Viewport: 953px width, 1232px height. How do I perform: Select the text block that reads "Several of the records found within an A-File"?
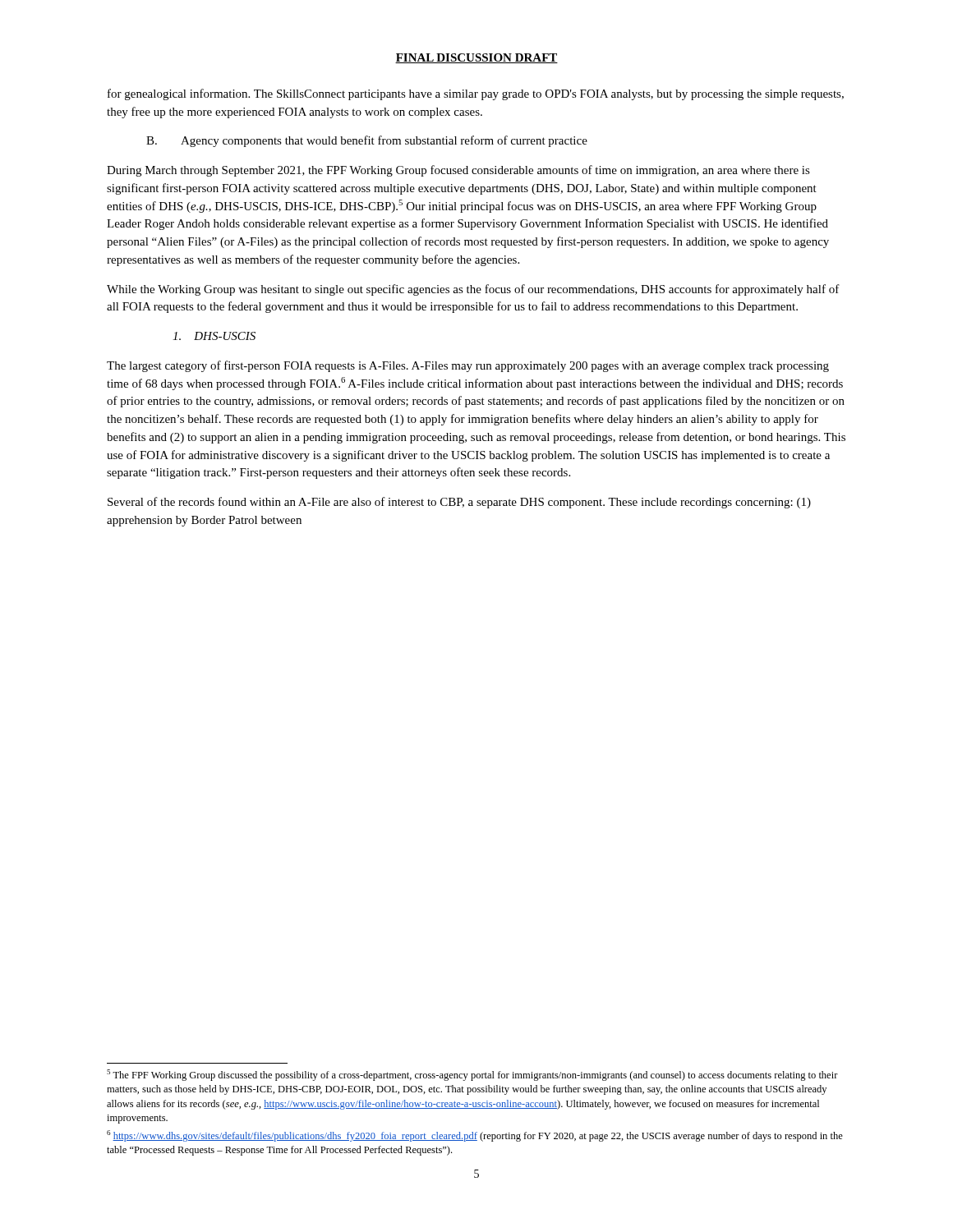(x=459, y=511)
